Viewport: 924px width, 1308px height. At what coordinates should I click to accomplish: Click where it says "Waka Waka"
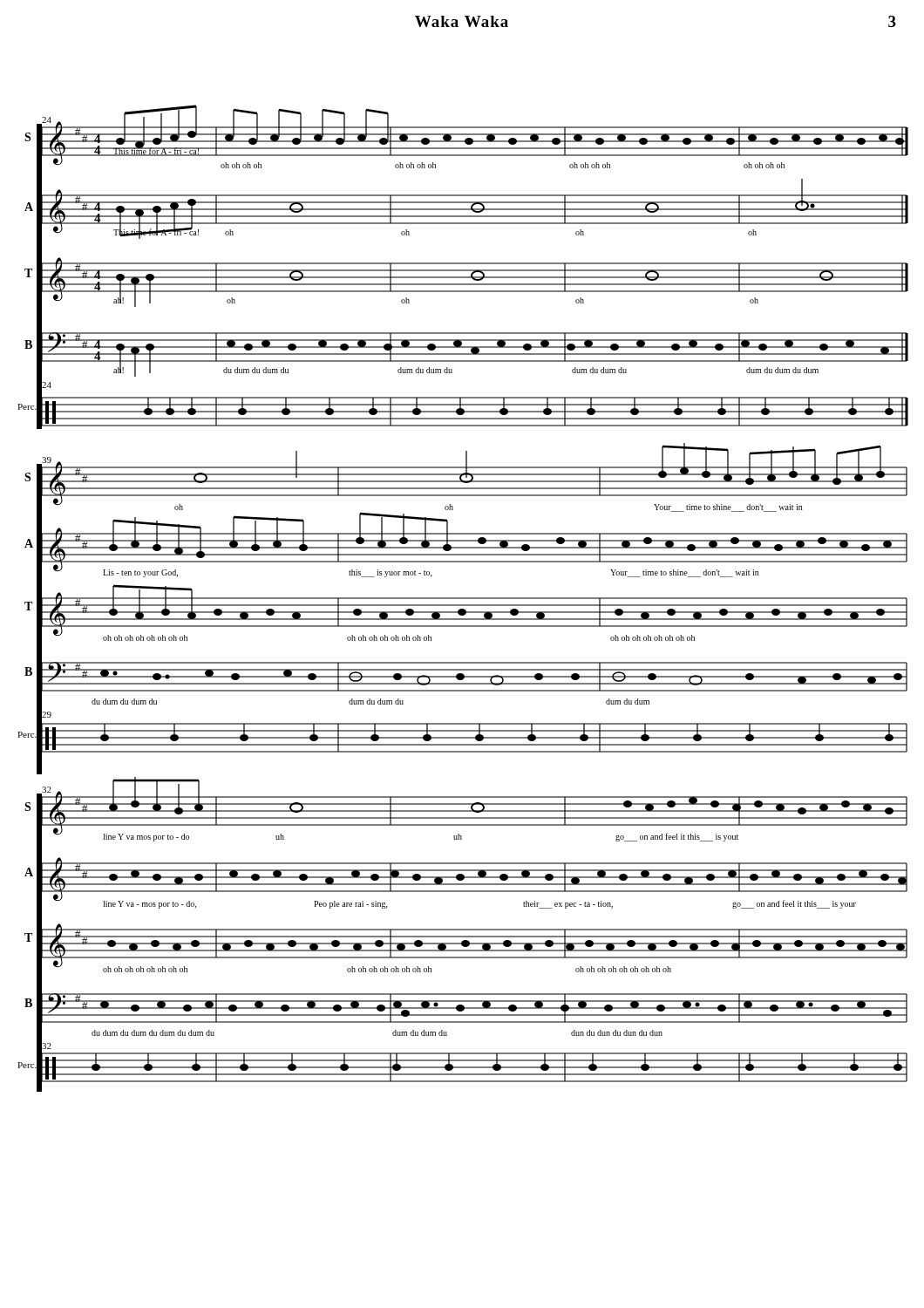tap(462, 21)
